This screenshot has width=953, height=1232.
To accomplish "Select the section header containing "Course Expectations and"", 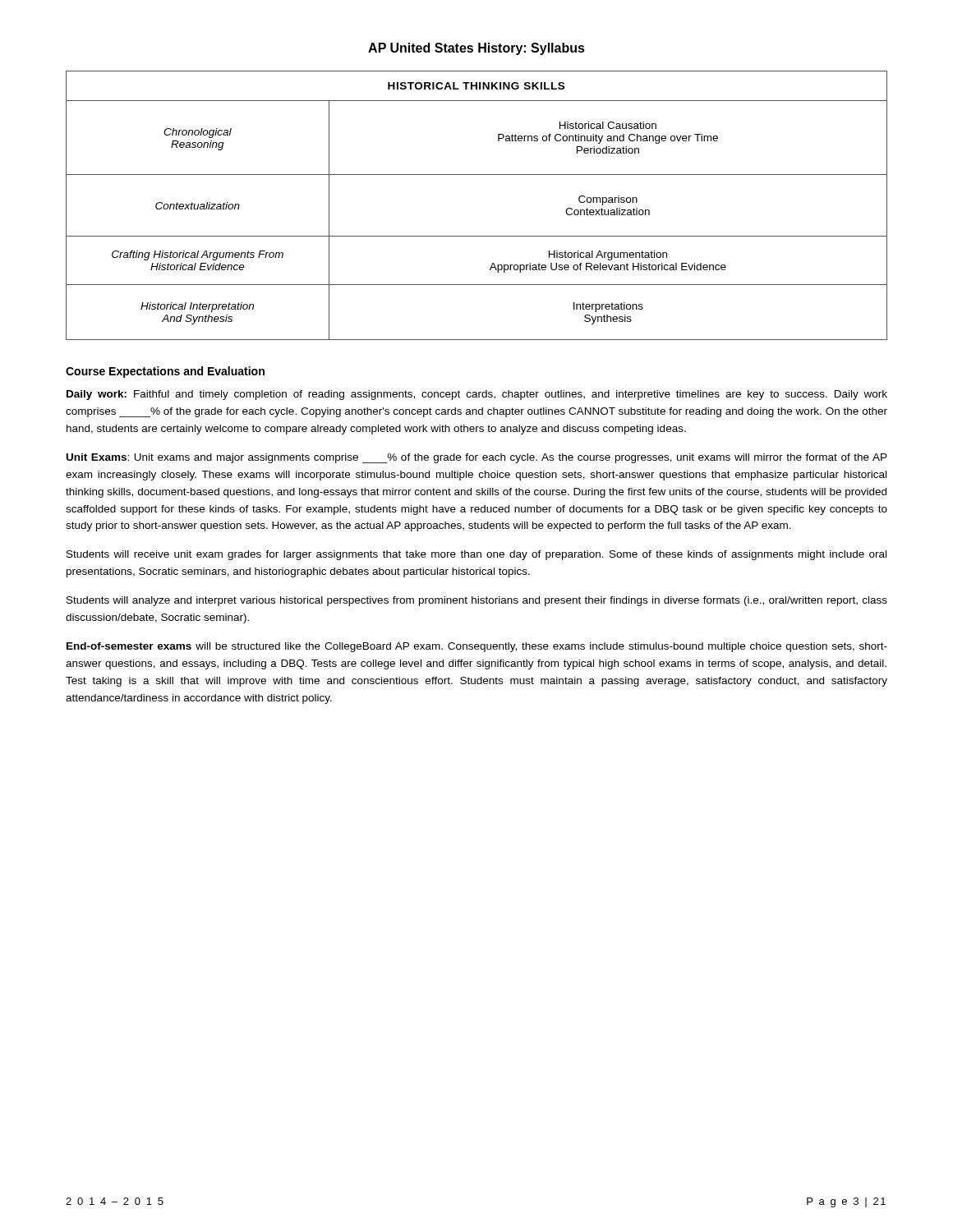I will (165, 371).
